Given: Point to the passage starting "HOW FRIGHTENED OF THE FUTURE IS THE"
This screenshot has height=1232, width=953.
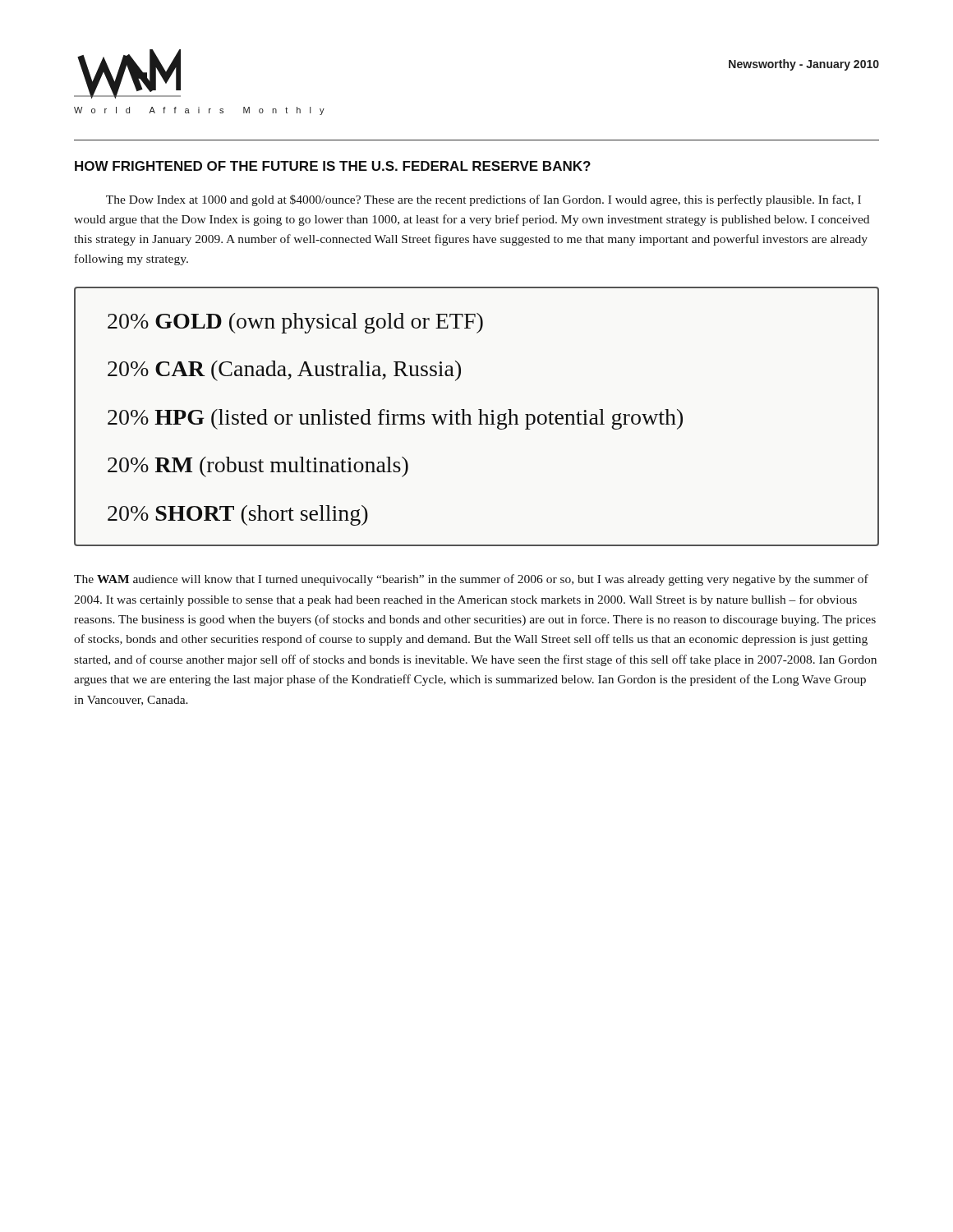Looking at the screenshot, I should (332, 166).
